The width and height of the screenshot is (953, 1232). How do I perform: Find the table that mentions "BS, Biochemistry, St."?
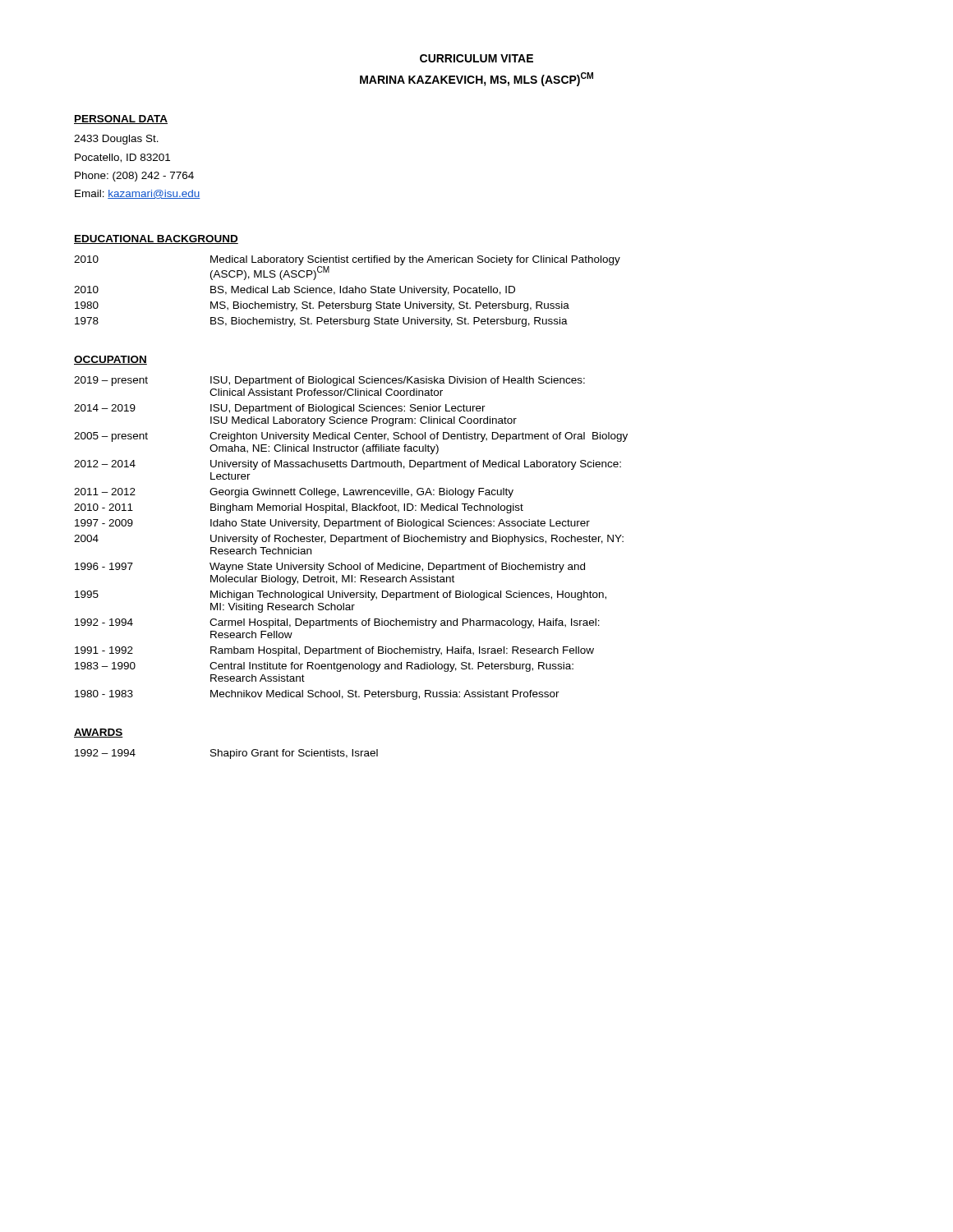click(476, 290)
